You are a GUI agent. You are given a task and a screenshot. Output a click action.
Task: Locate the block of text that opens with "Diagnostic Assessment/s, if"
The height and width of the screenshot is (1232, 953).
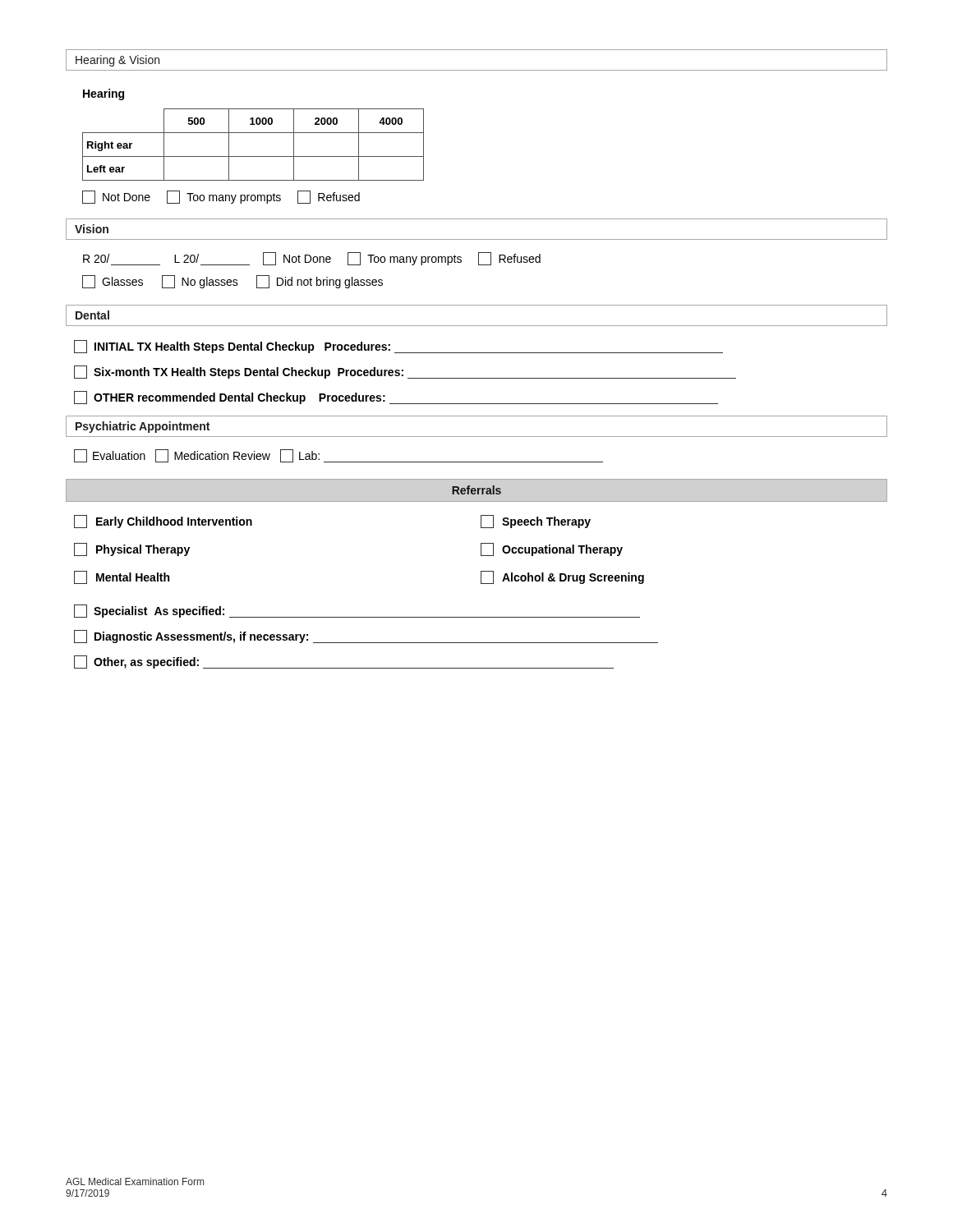pos(366,636)
